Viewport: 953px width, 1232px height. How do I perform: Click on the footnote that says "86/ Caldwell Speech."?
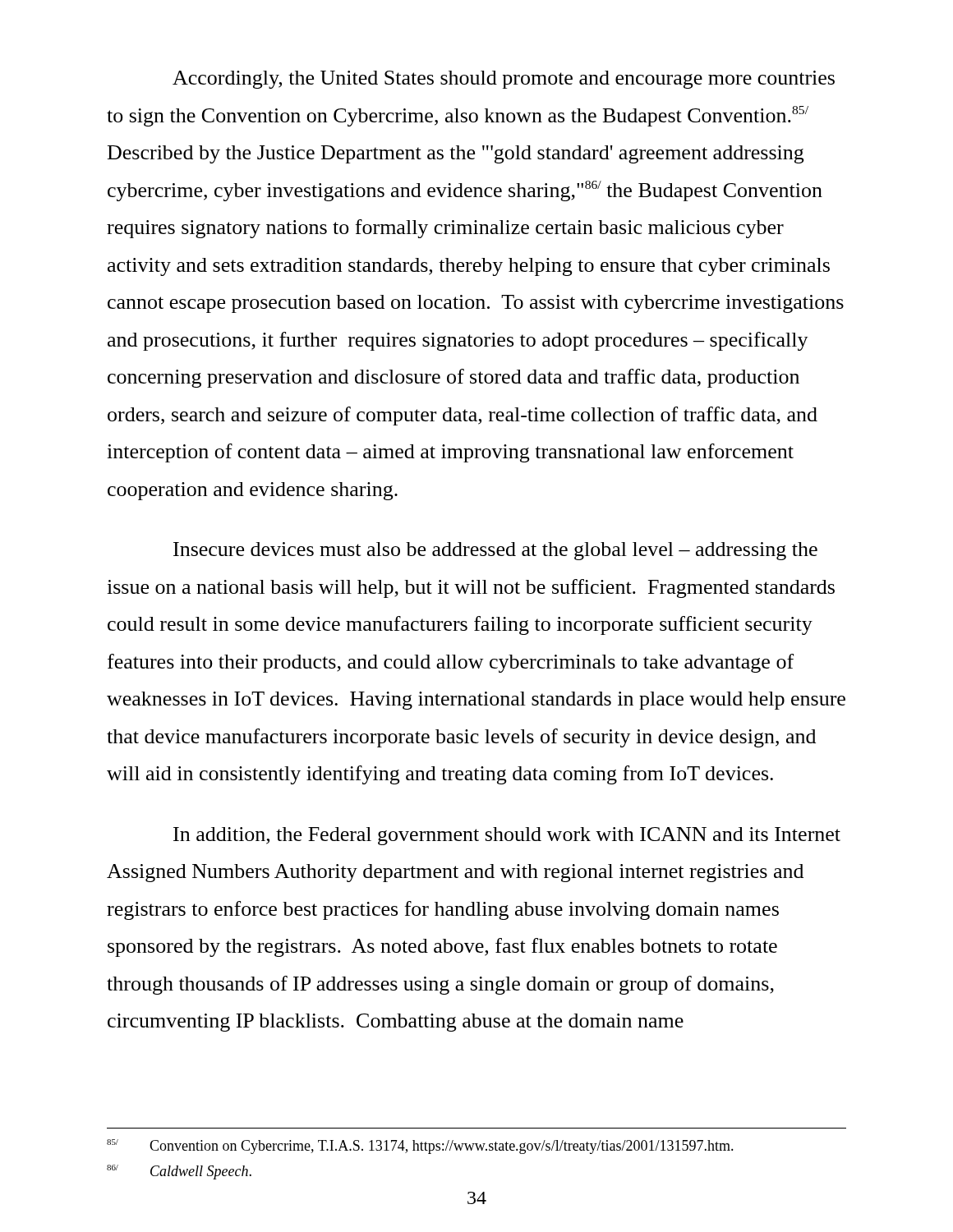(179, 1172)
